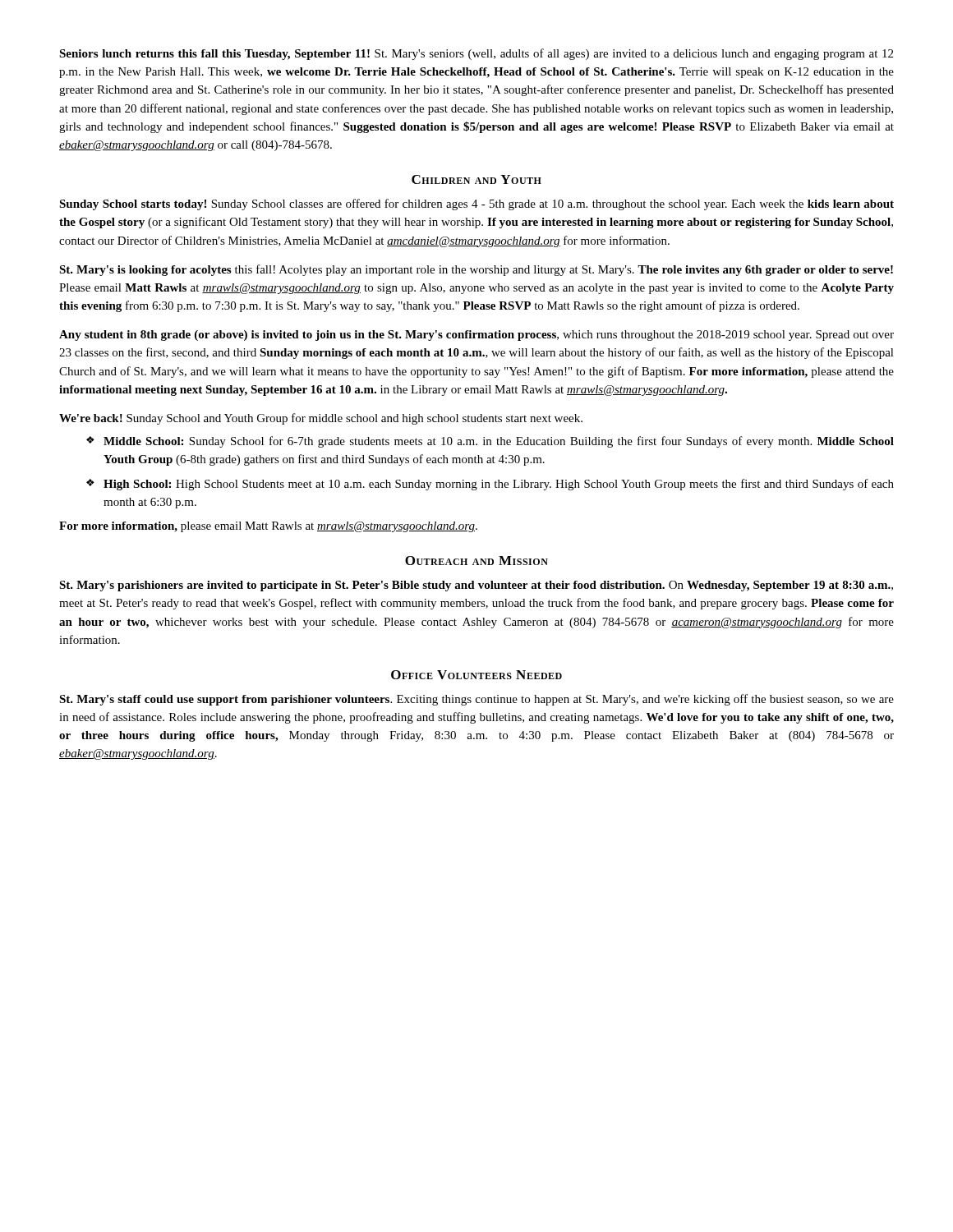Select the text block with the text "St. Mary's parishioners are invited to participate"

(476, 612)
